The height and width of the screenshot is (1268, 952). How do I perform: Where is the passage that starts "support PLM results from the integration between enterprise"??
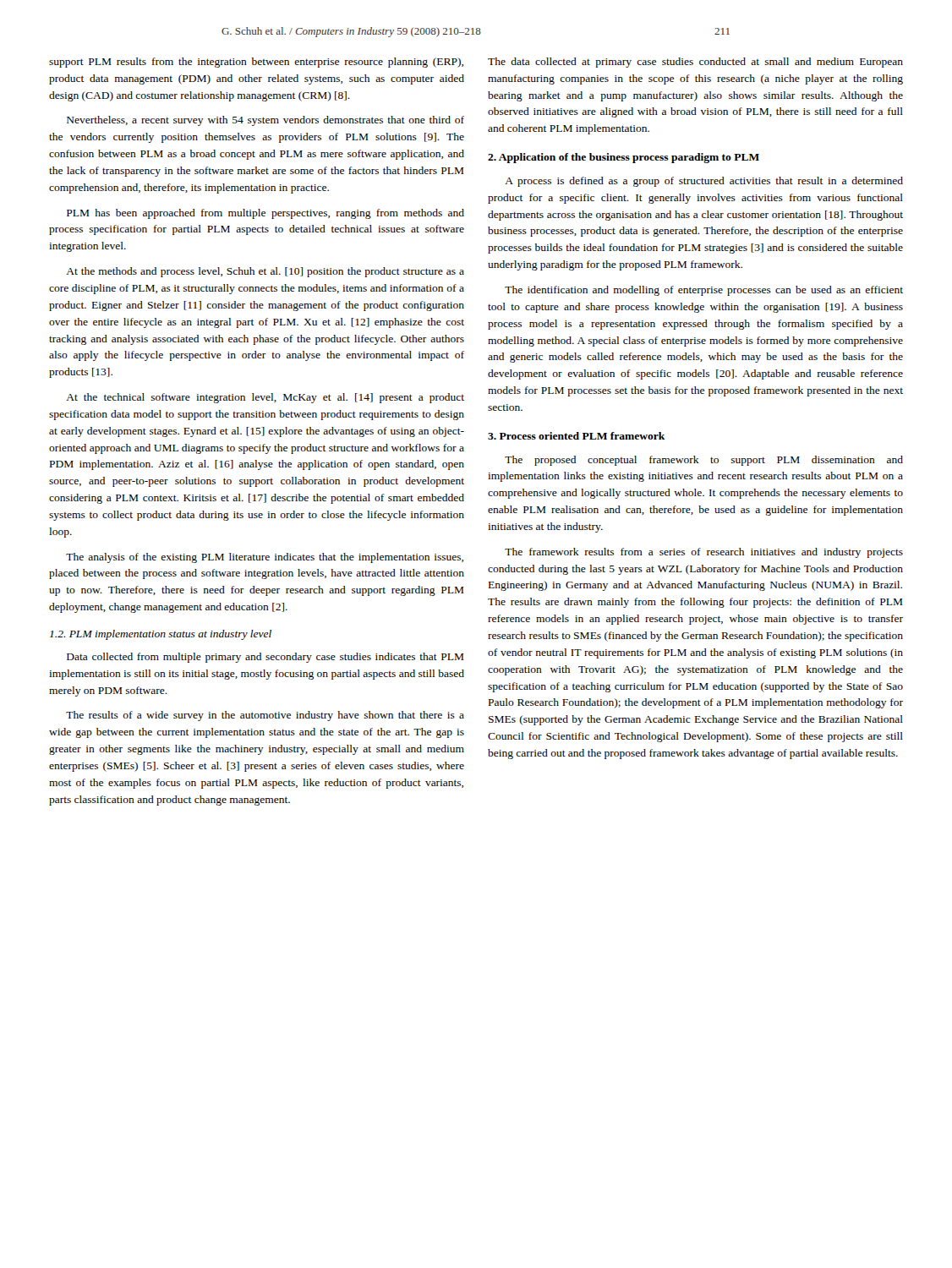point(257,78)
